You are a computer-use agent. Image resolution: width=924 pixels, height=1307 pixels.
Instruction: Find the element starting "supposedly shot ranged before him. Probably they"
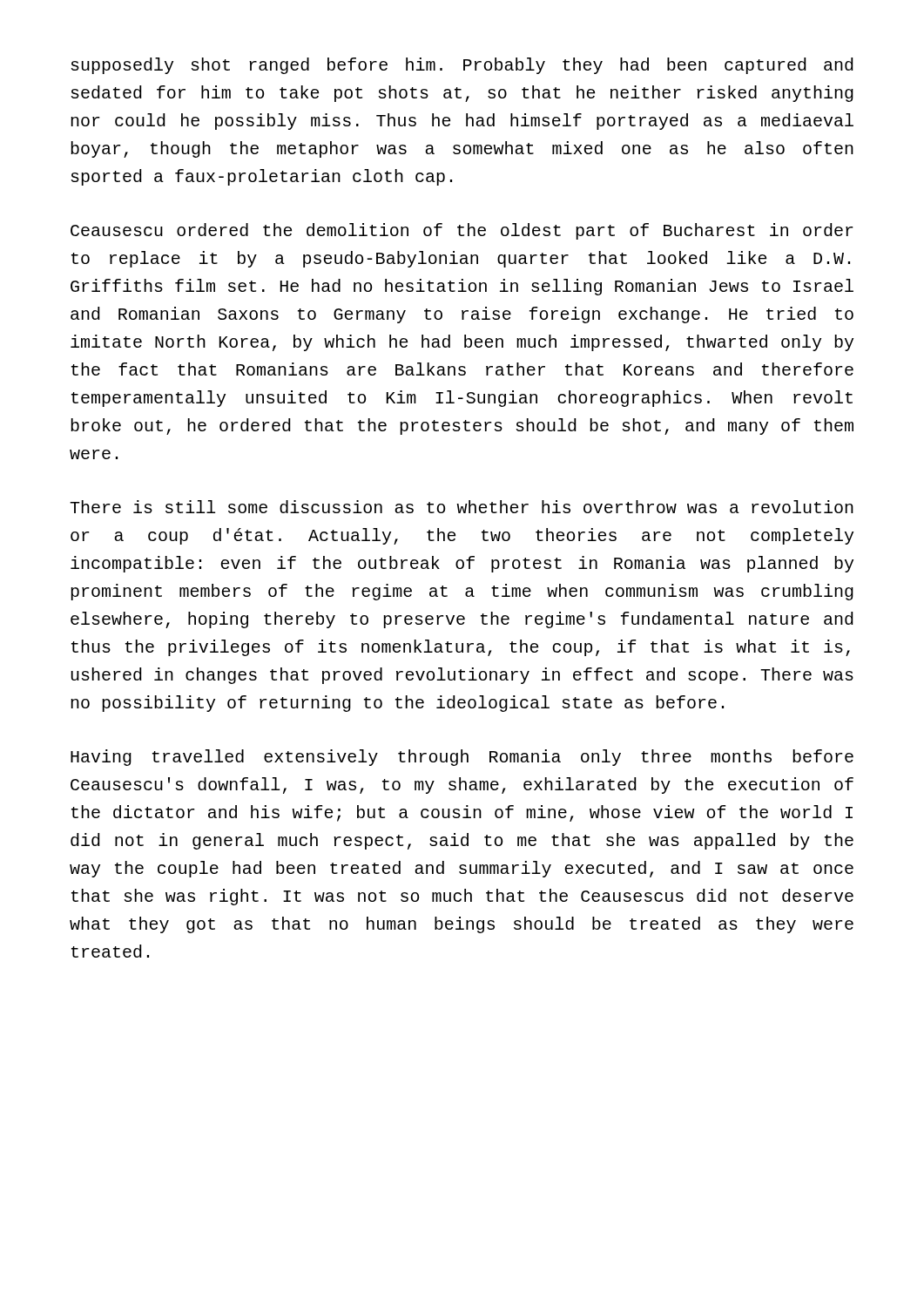pyautogui.click(x=462, y=122)
